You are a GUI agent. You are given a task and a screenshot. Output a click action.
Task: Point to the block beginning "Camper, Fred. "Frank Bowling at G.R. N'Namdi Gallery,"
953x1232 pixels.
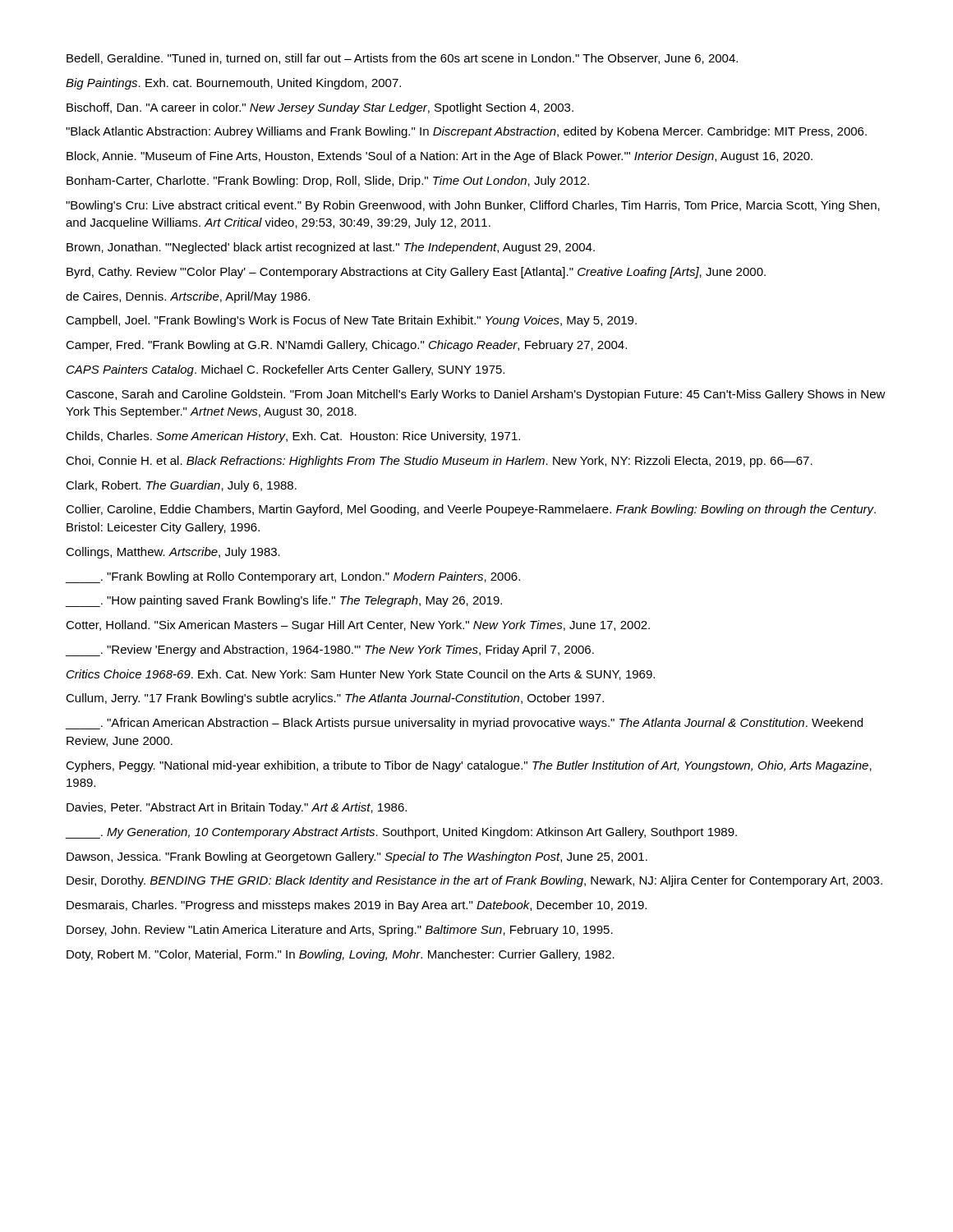tap(347, 345)
